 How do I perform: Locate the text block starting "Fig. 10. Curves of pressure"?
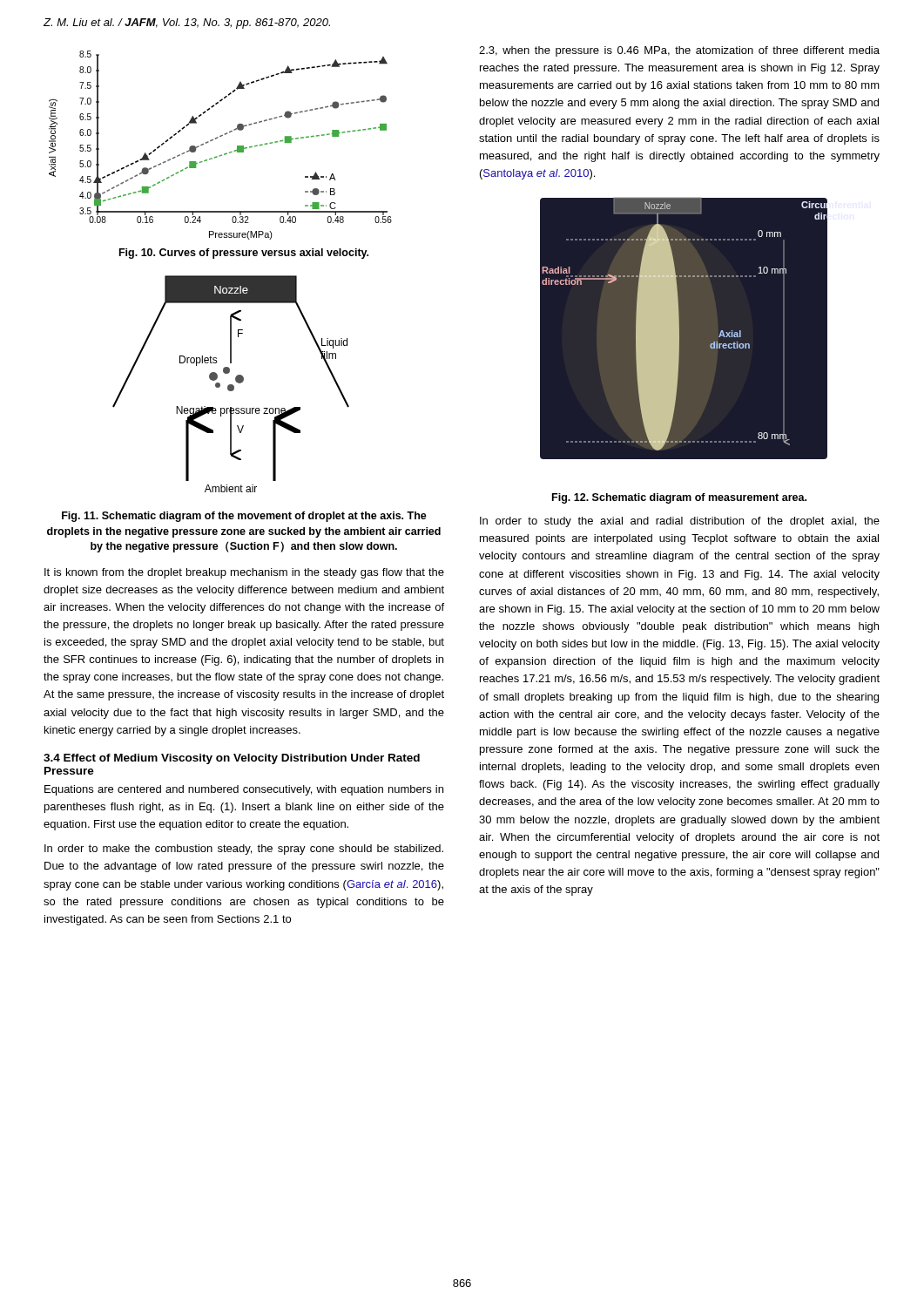point(244,253)
